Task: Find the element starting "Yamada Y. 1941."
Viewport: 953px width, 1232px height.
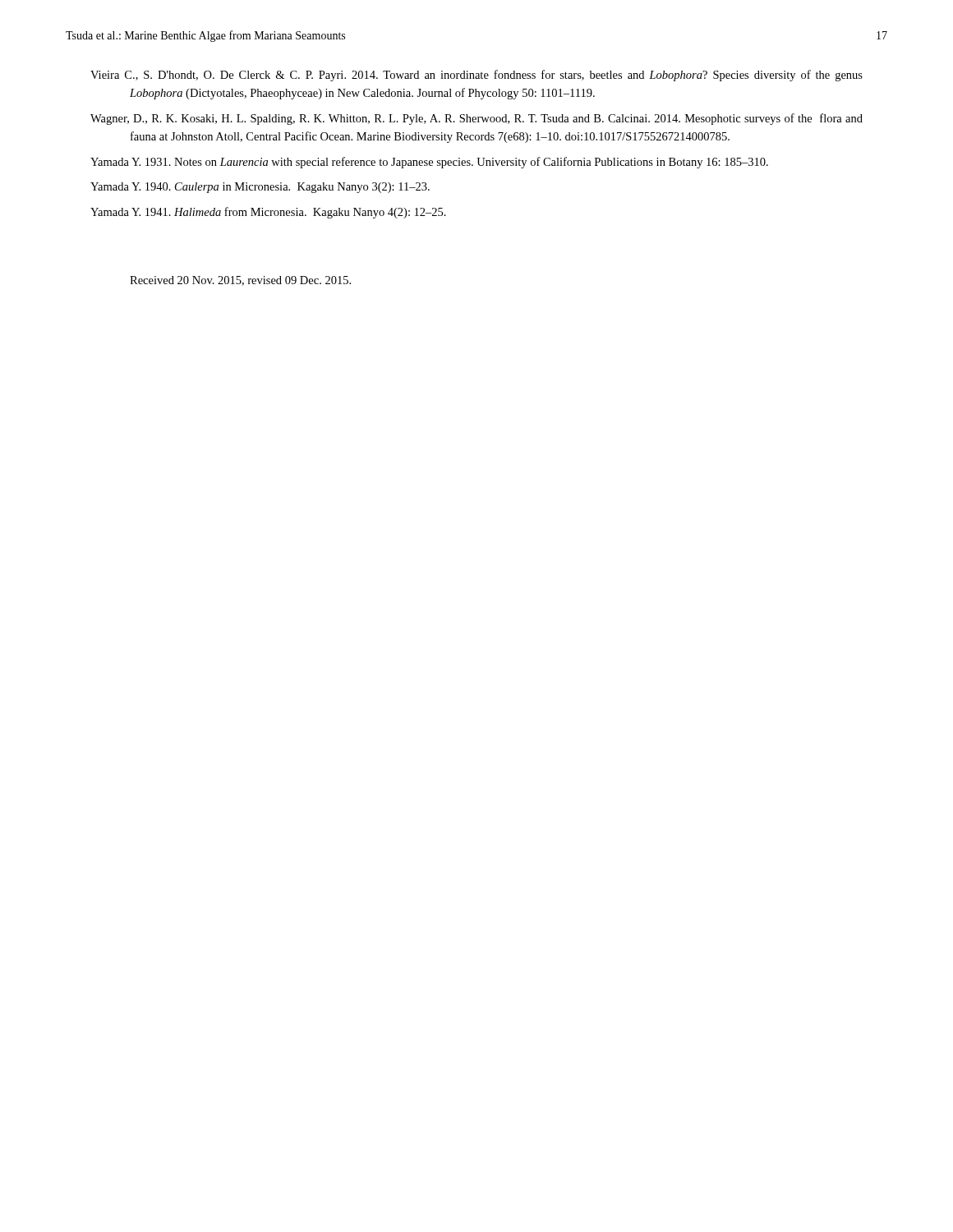Action: point(268,212)
